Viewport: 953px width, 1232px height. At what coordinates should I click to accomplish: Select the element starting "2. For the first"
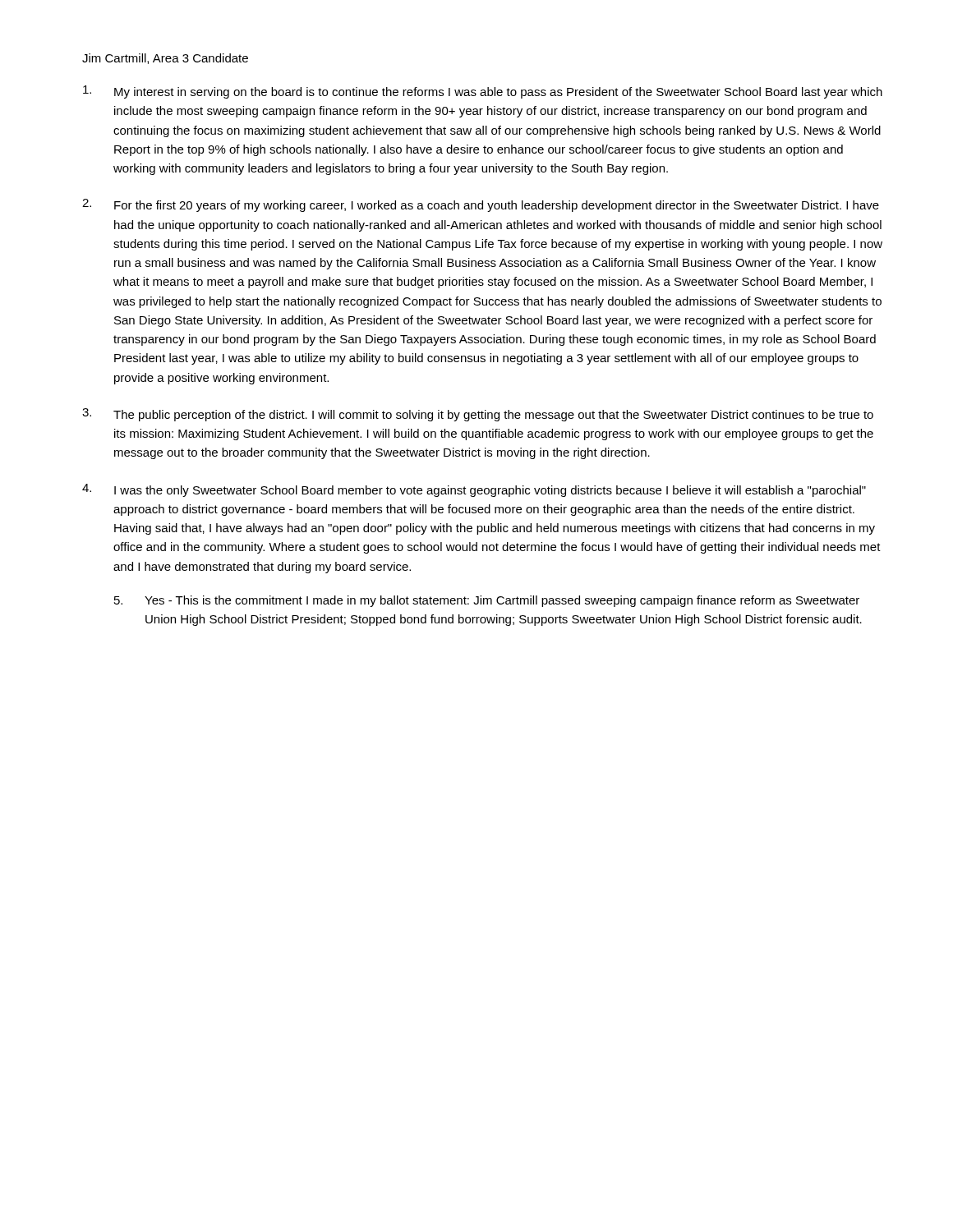coord(485,291)
